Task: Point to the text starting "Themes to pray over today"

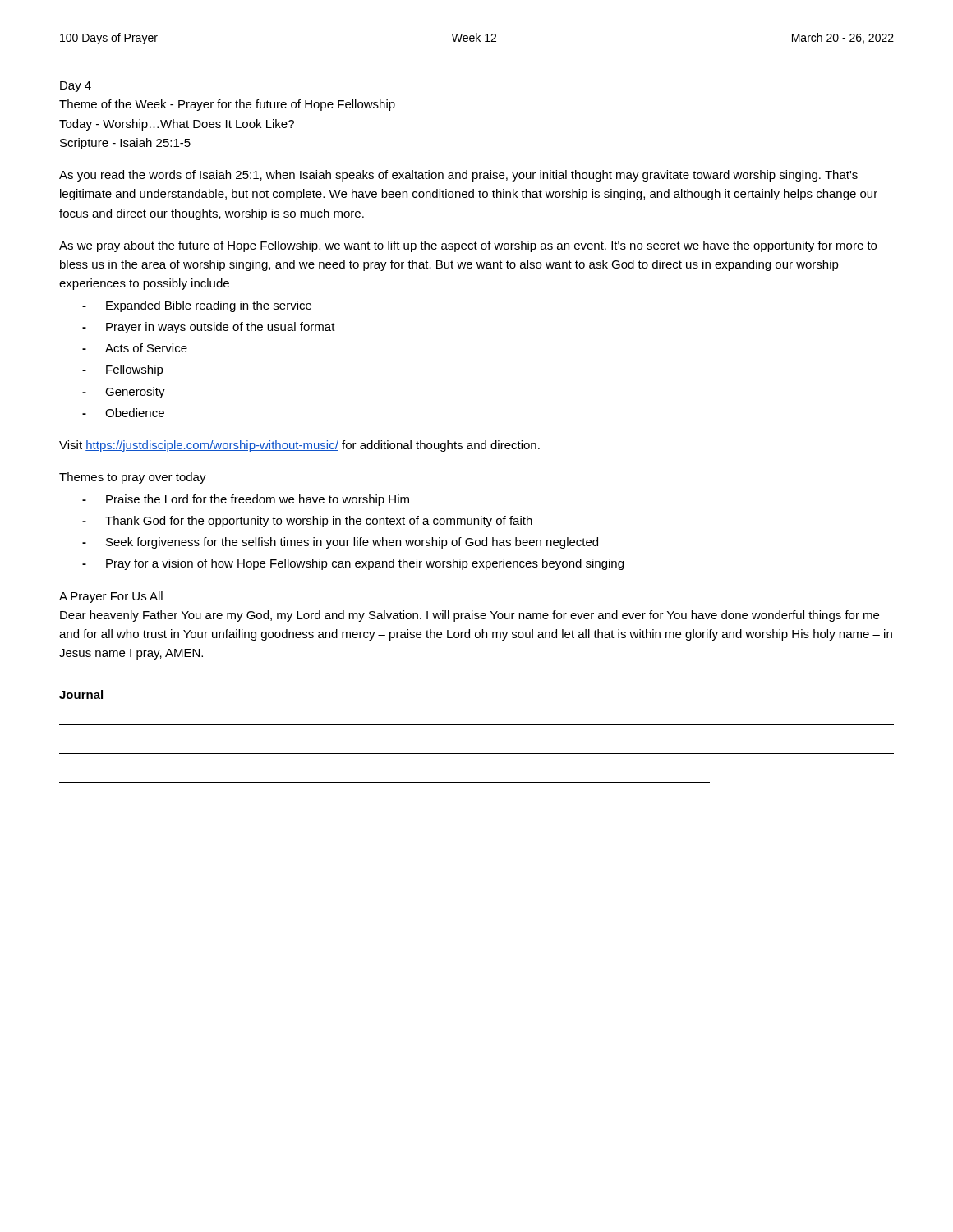Action: coord(132,477)
